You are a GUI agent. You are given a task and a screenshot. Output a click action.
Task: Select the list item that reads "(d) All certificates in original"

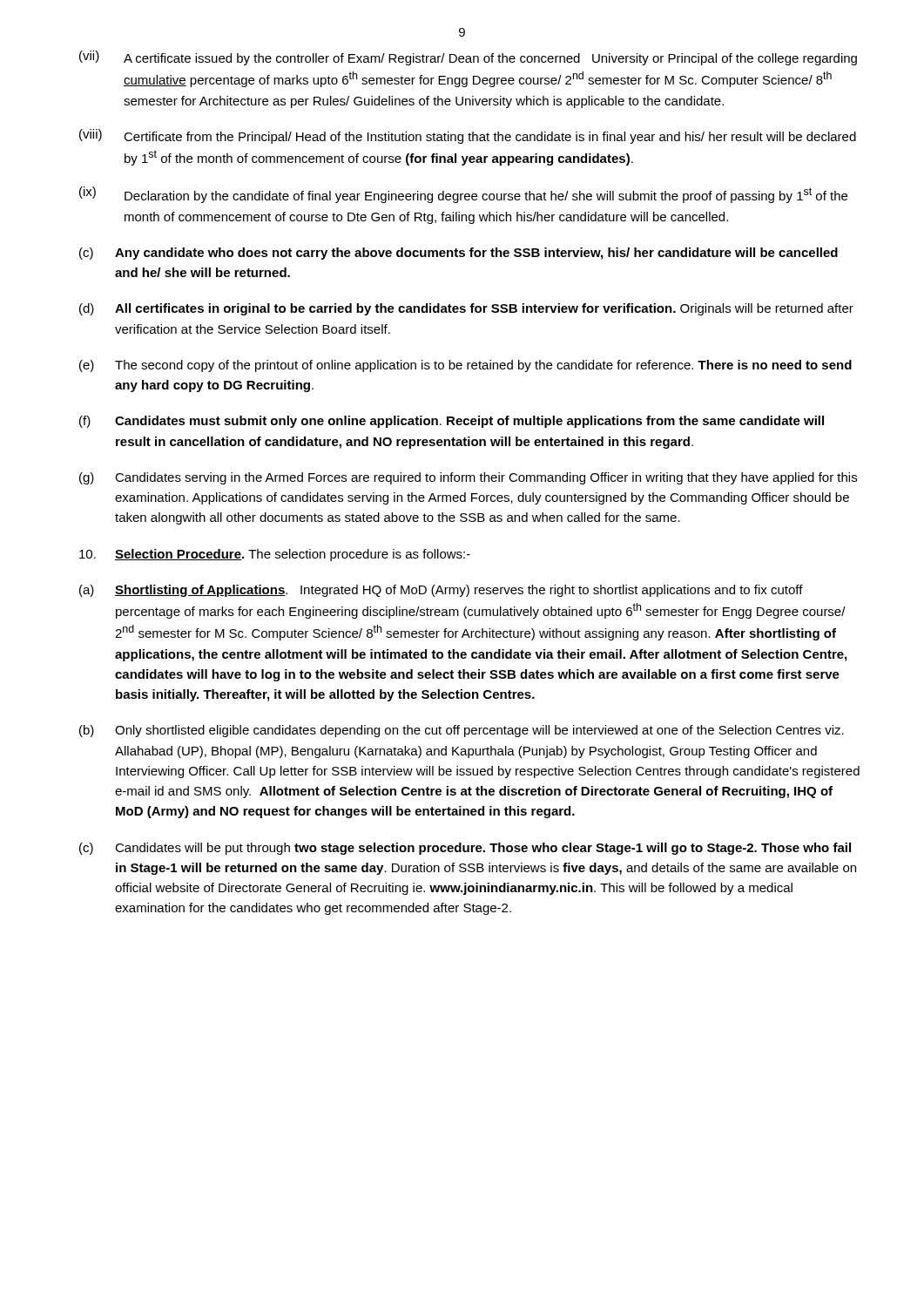(x=471, y=319)
